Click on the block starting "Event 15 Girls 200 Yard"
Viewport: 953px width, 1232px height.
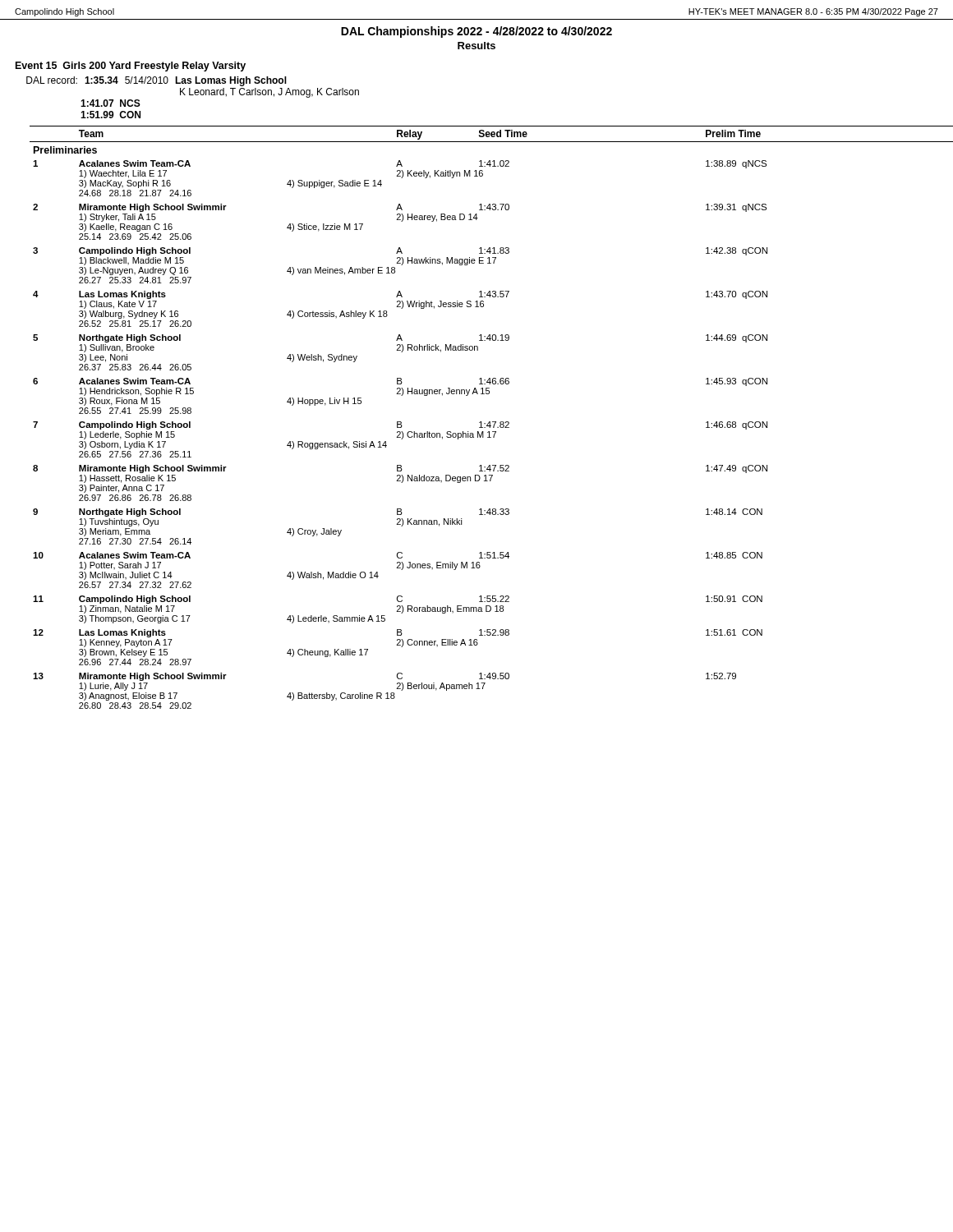[x=130, y=66]
